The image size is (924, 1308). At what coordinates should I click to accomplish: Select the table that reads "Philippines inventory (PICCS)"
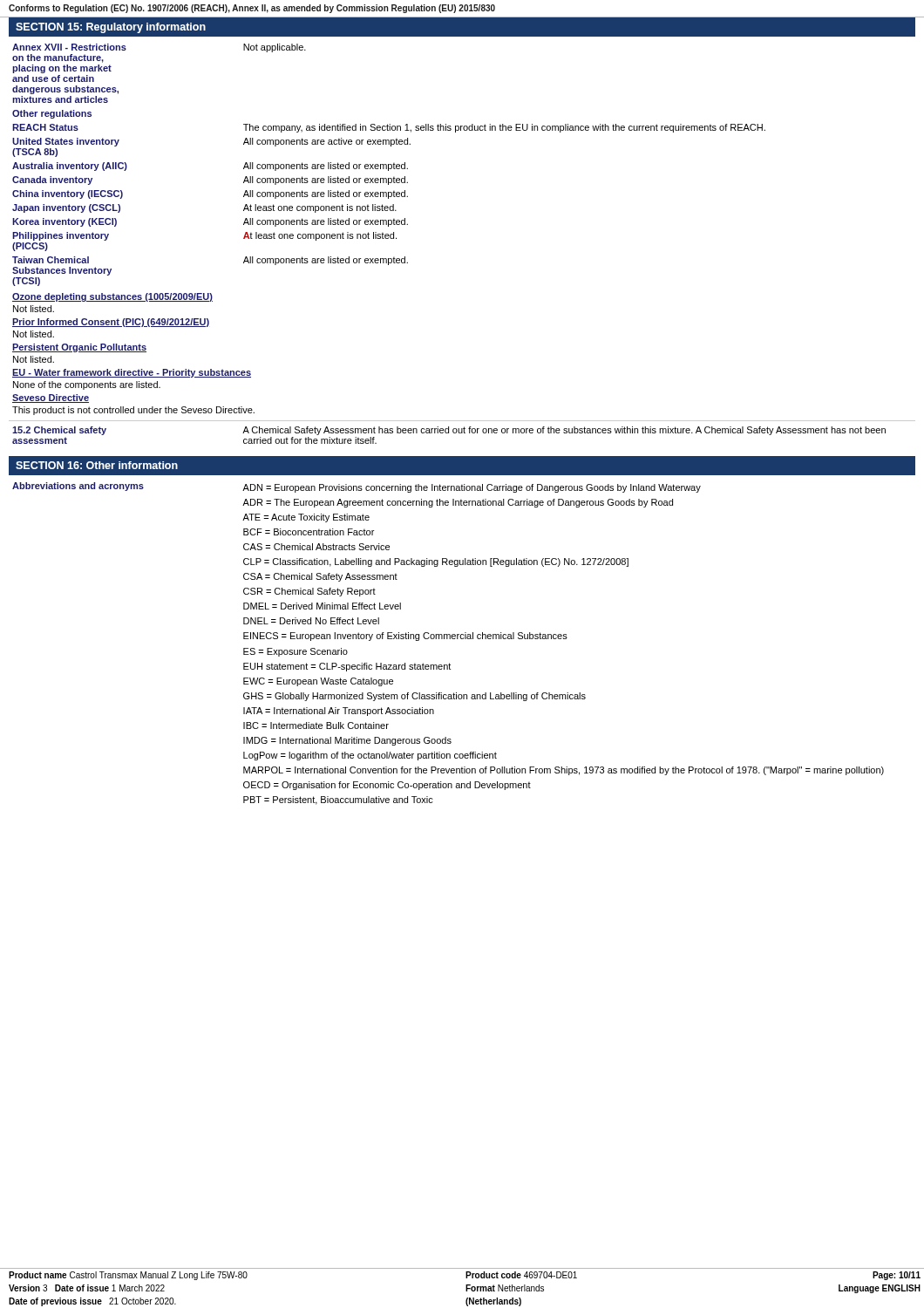462,164
